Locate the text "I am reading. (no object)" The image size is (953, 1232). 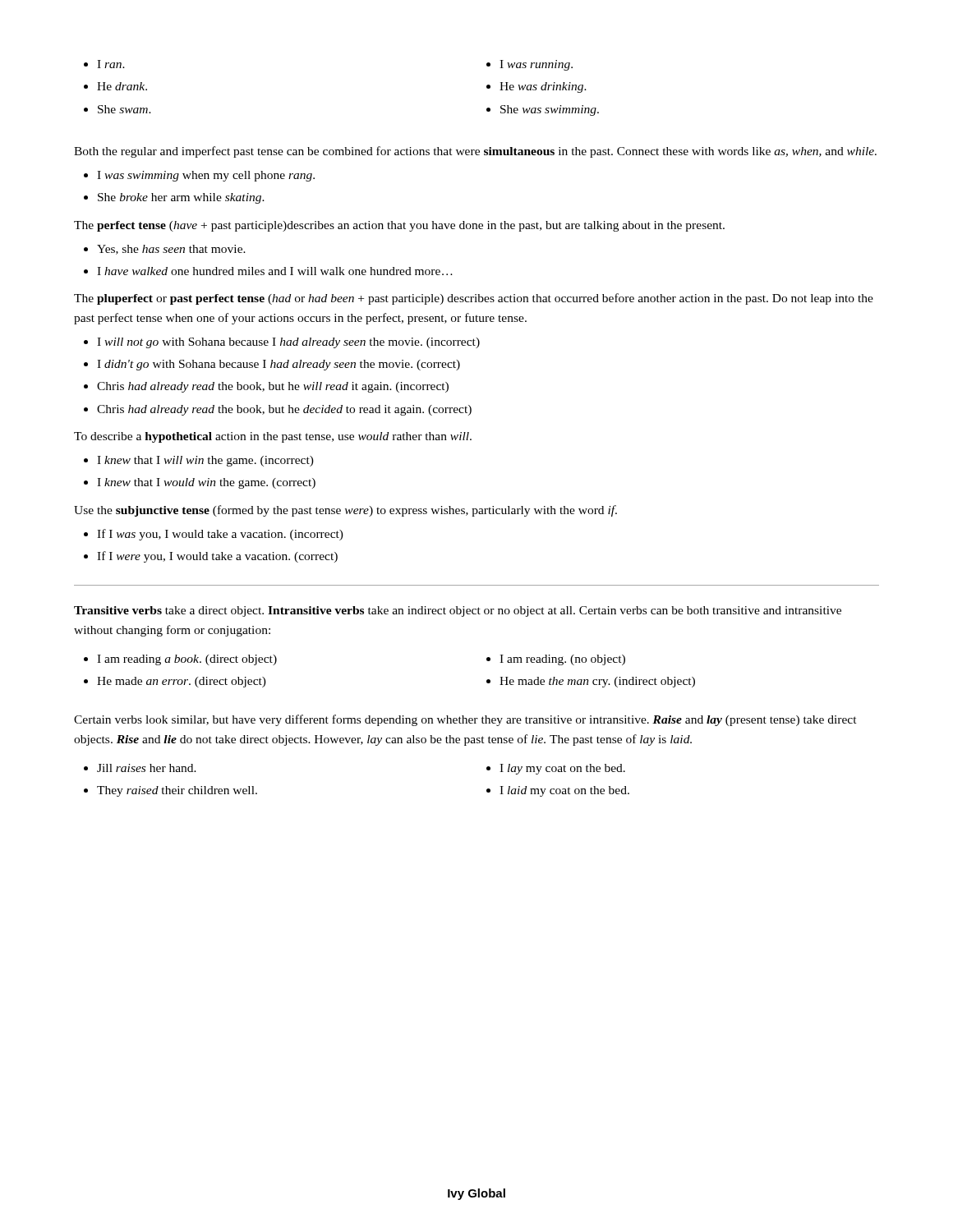tap(563, 658)
